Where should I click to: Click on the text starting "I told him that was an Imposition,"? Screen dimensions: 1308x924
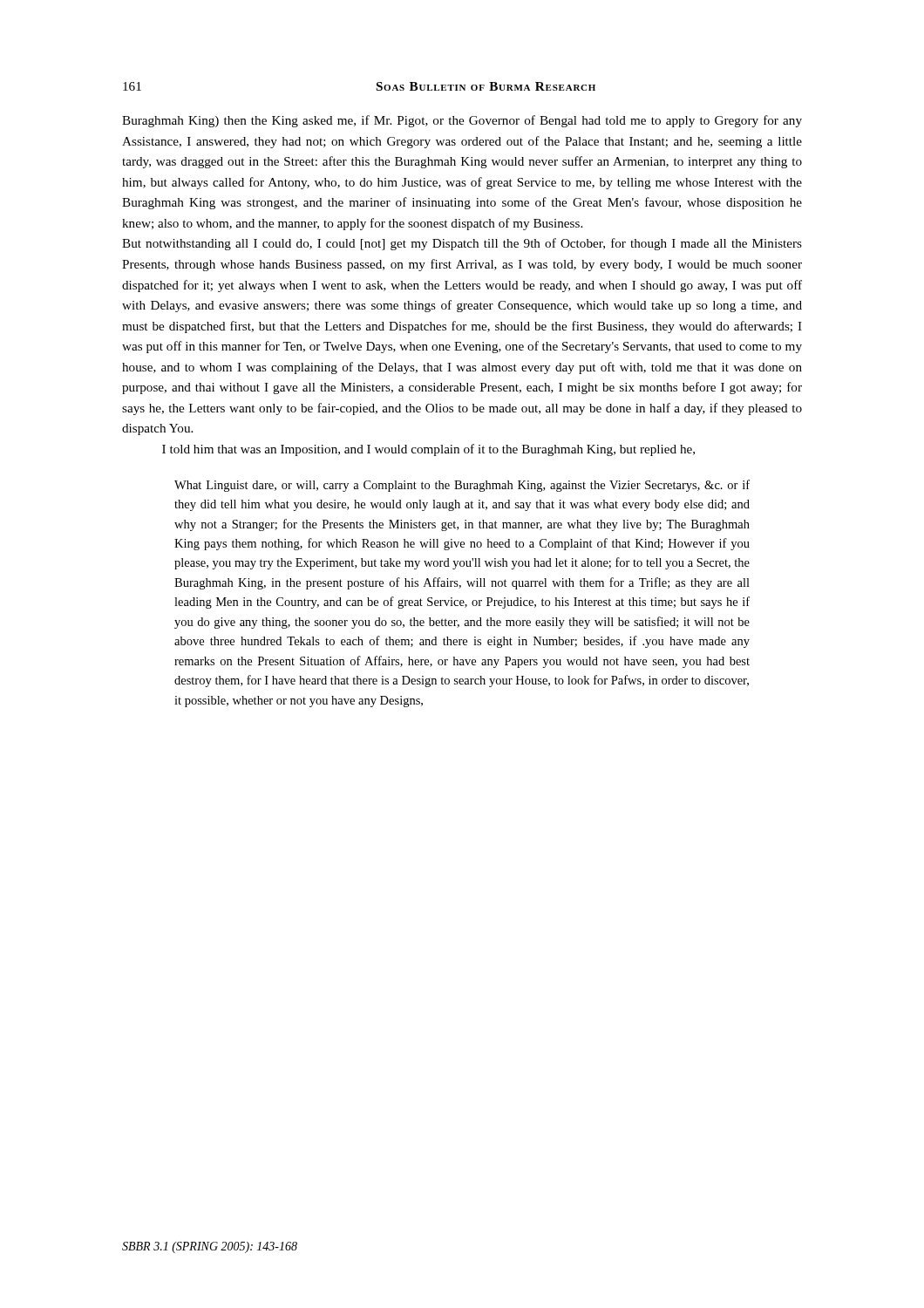tap(462, 449)
